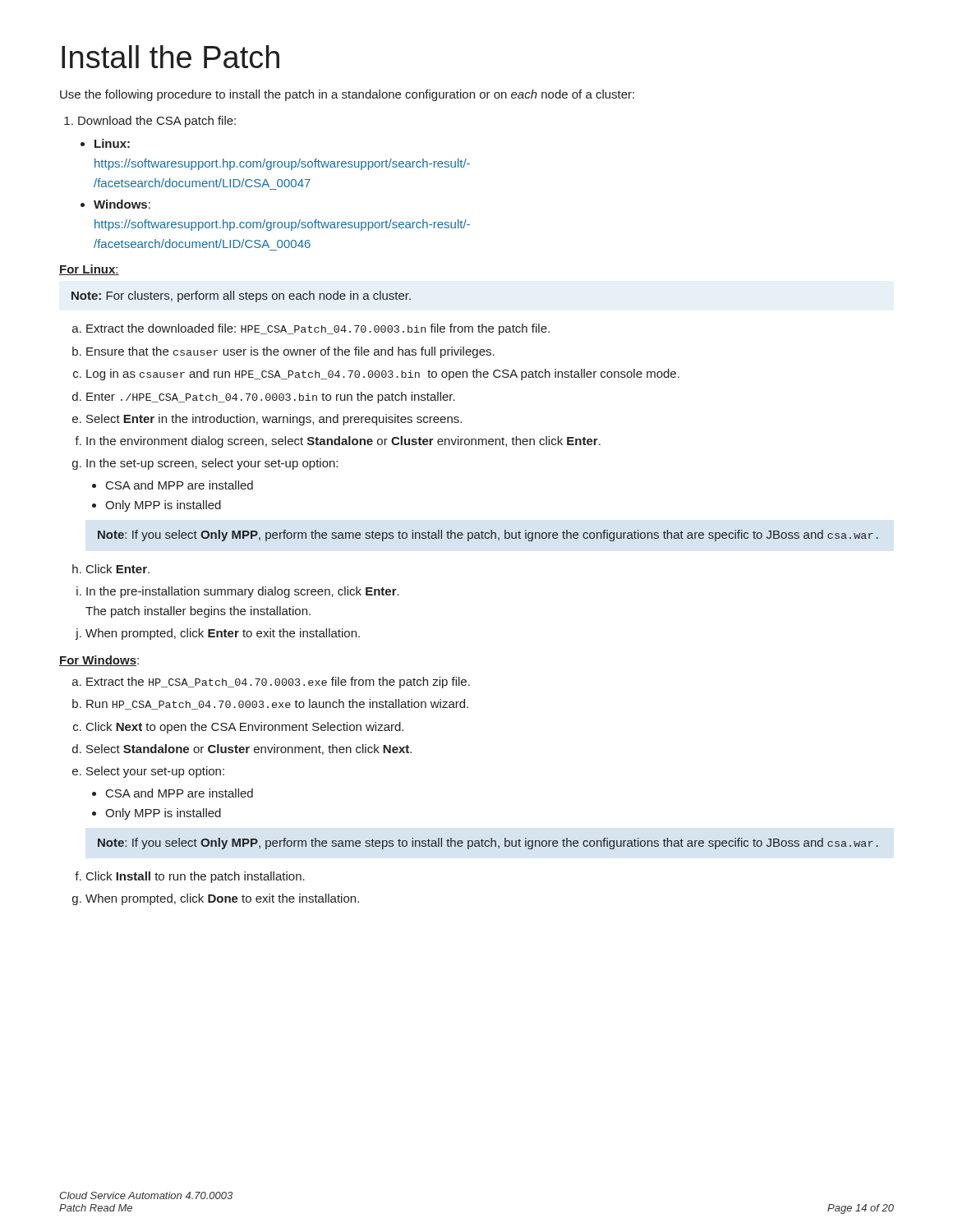Find the element starting "Log in as csauser"
Viewport: 953px width, 1232px height.
(x=383, y=374)
